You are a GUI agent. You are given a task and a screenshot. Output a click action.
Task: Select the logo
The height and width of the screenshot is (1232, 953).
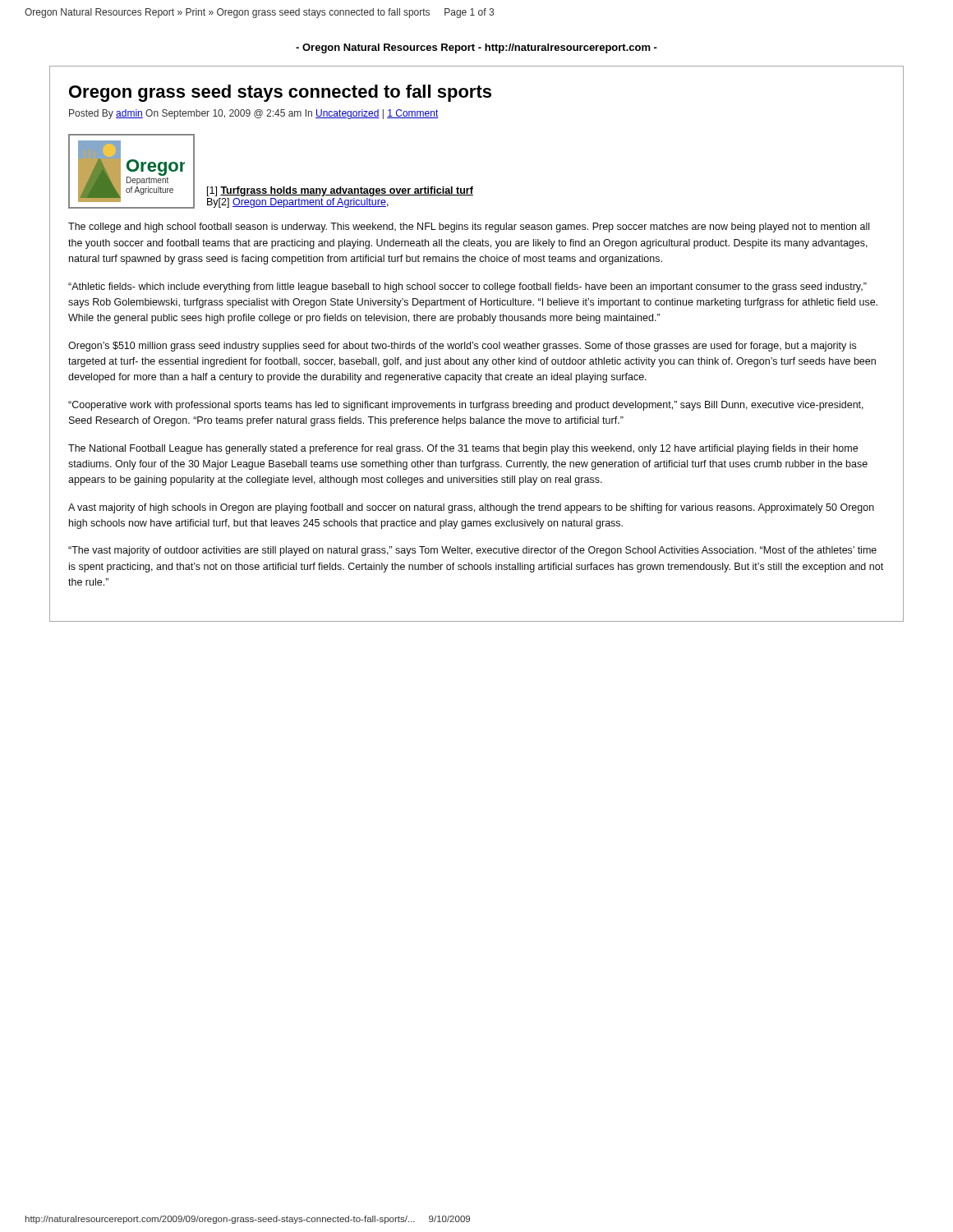pyautogui.click(x=131, y=173)
